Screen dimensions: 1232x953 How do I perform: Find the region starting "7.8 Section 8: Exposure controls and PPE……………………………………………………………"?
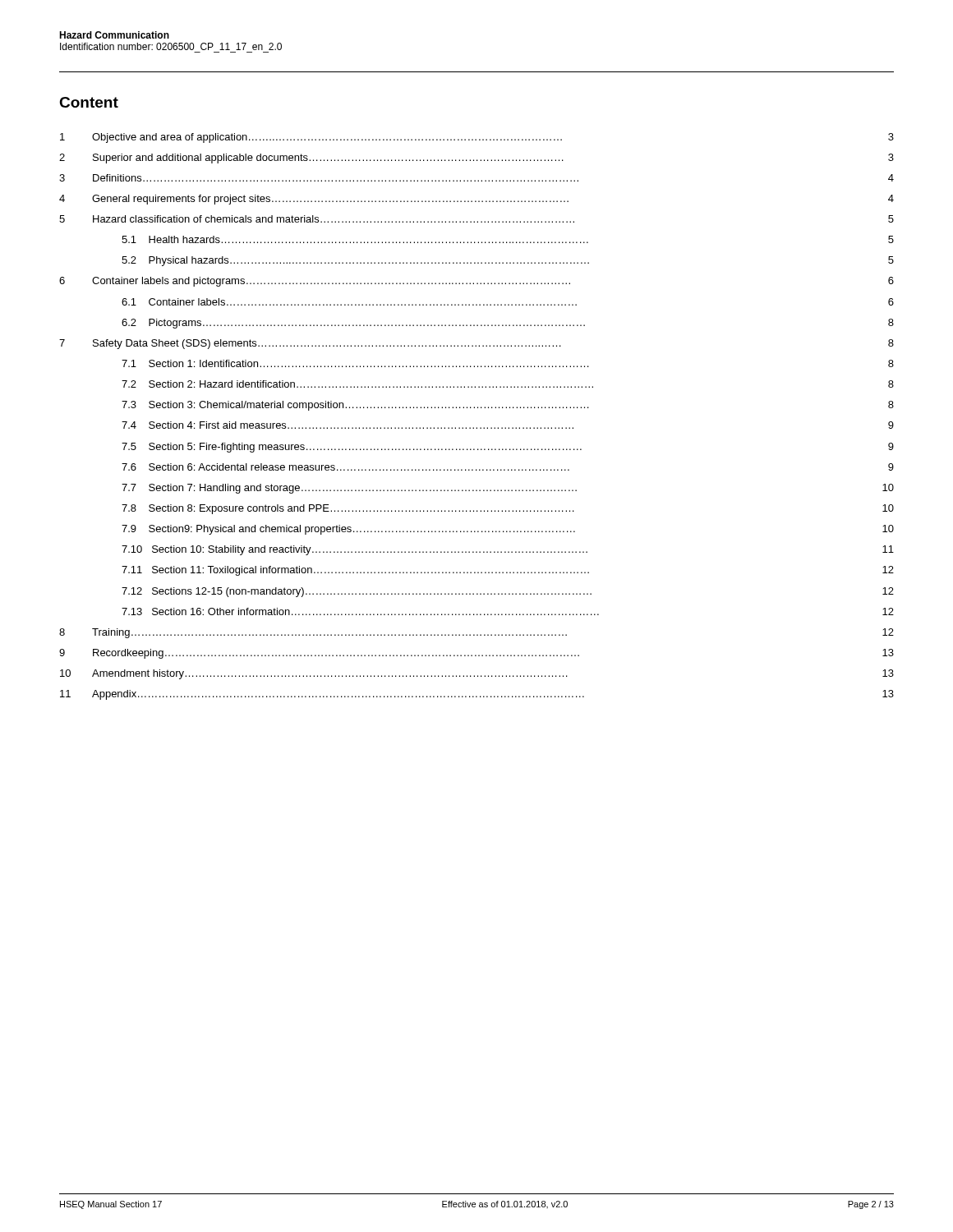348,508
